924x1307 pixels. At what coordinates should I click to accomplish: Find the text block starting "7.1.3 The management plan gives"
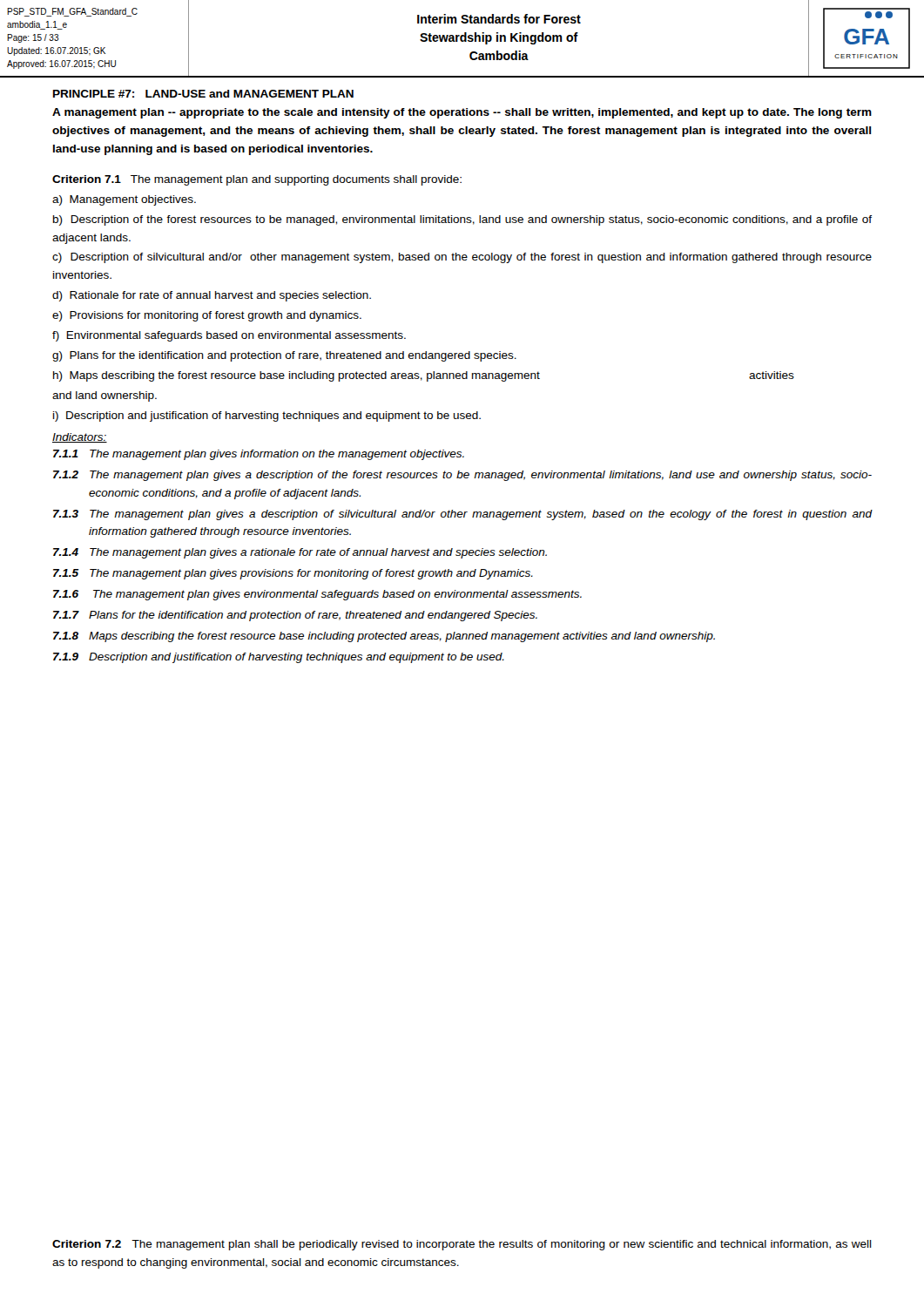[462, 523]
